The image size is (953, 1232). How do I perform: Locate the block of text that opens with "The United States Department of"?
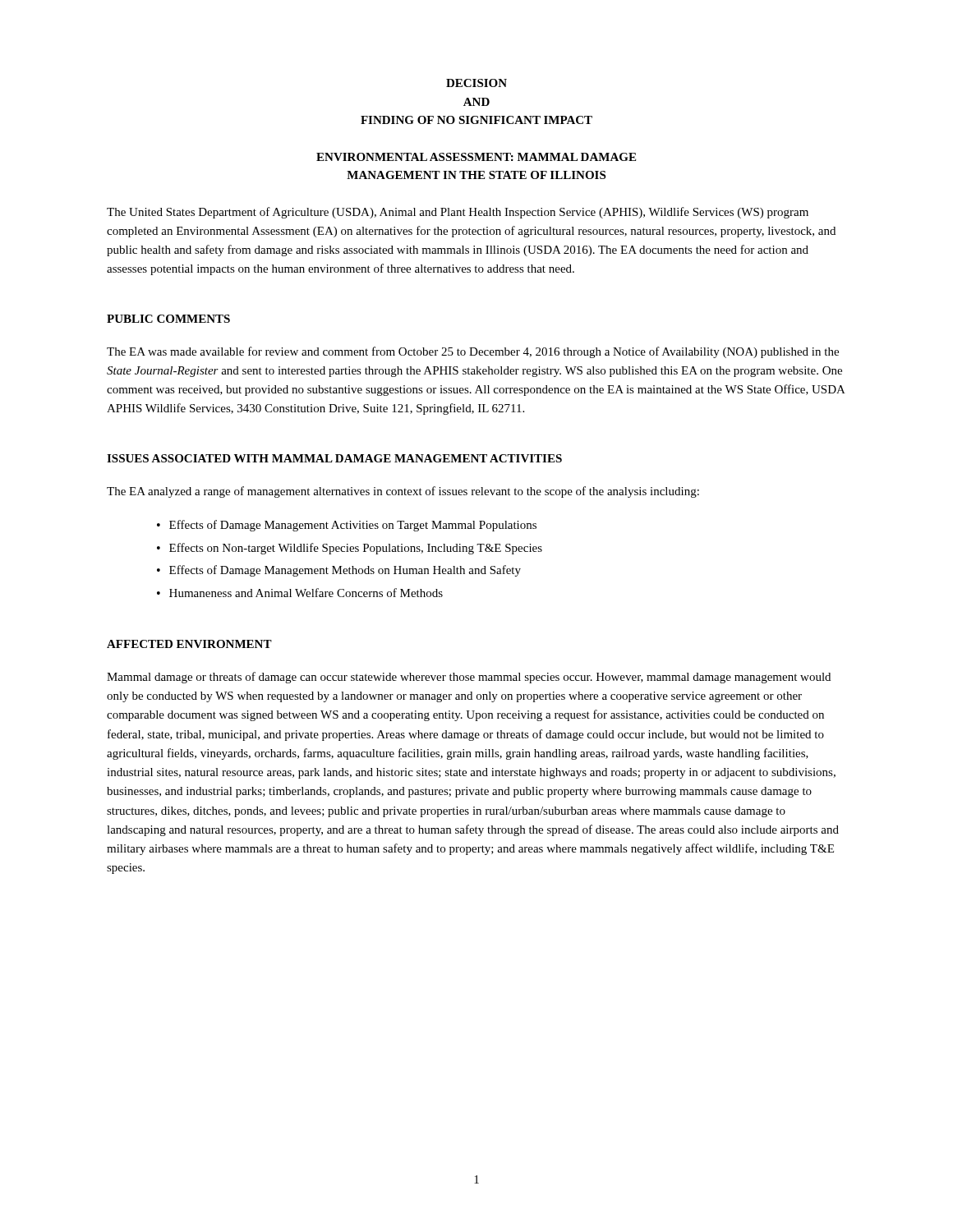pos(471,240)
